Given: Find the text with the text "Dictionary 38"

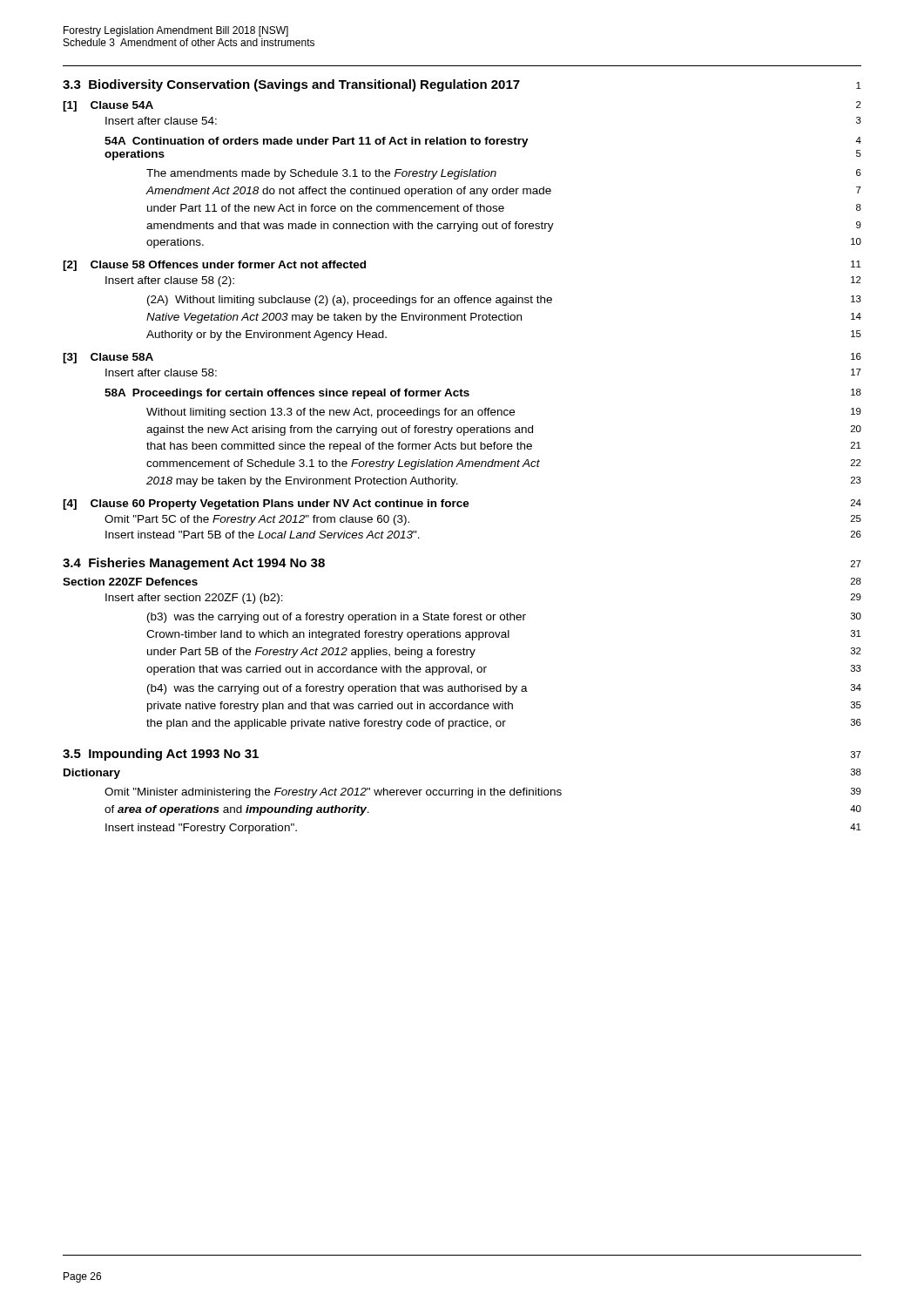Looking at the screenshot, I should [86, 773].
